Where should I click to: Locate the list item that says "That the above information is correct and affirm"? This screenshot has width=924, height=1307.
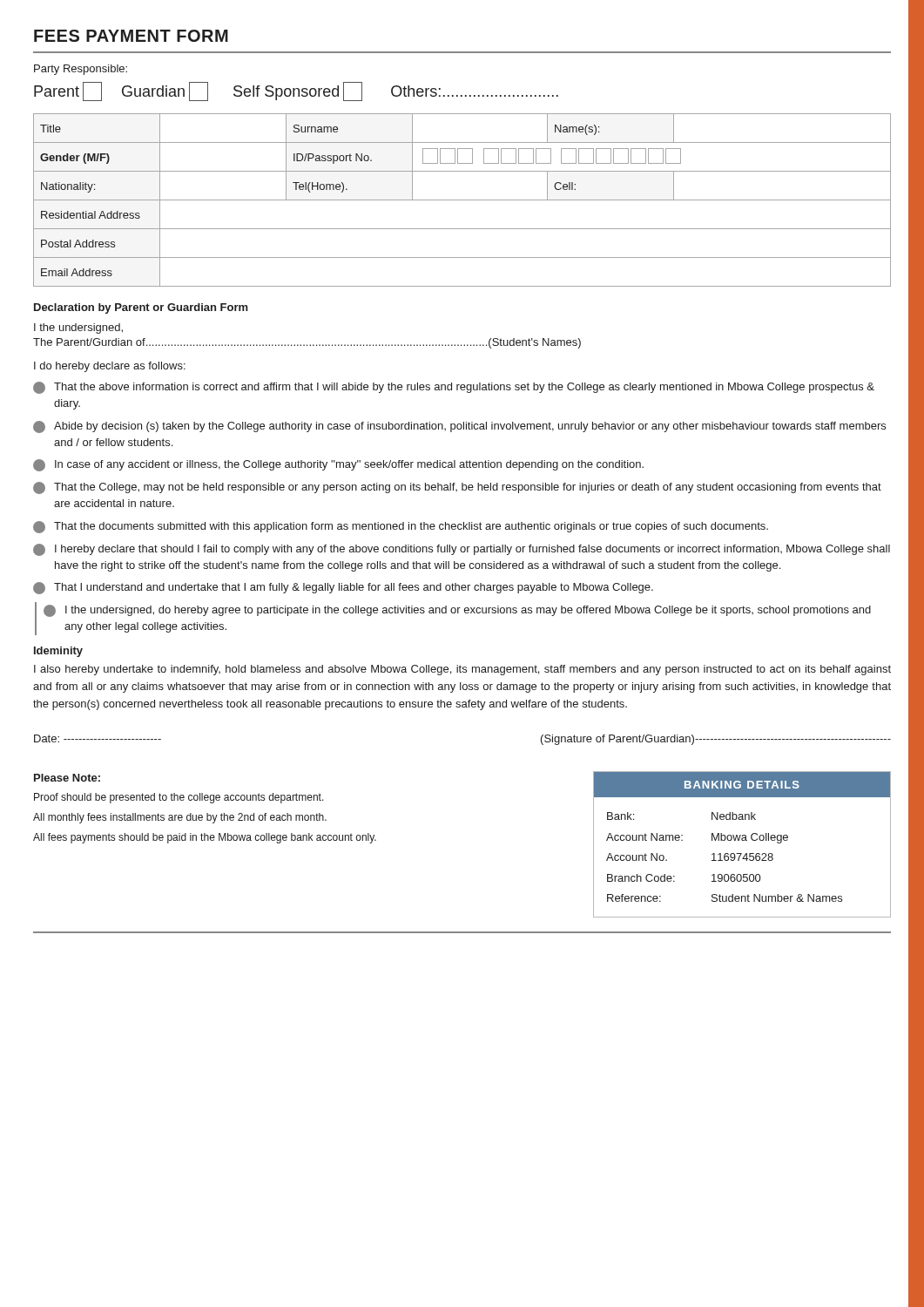[x=462, y=395]
